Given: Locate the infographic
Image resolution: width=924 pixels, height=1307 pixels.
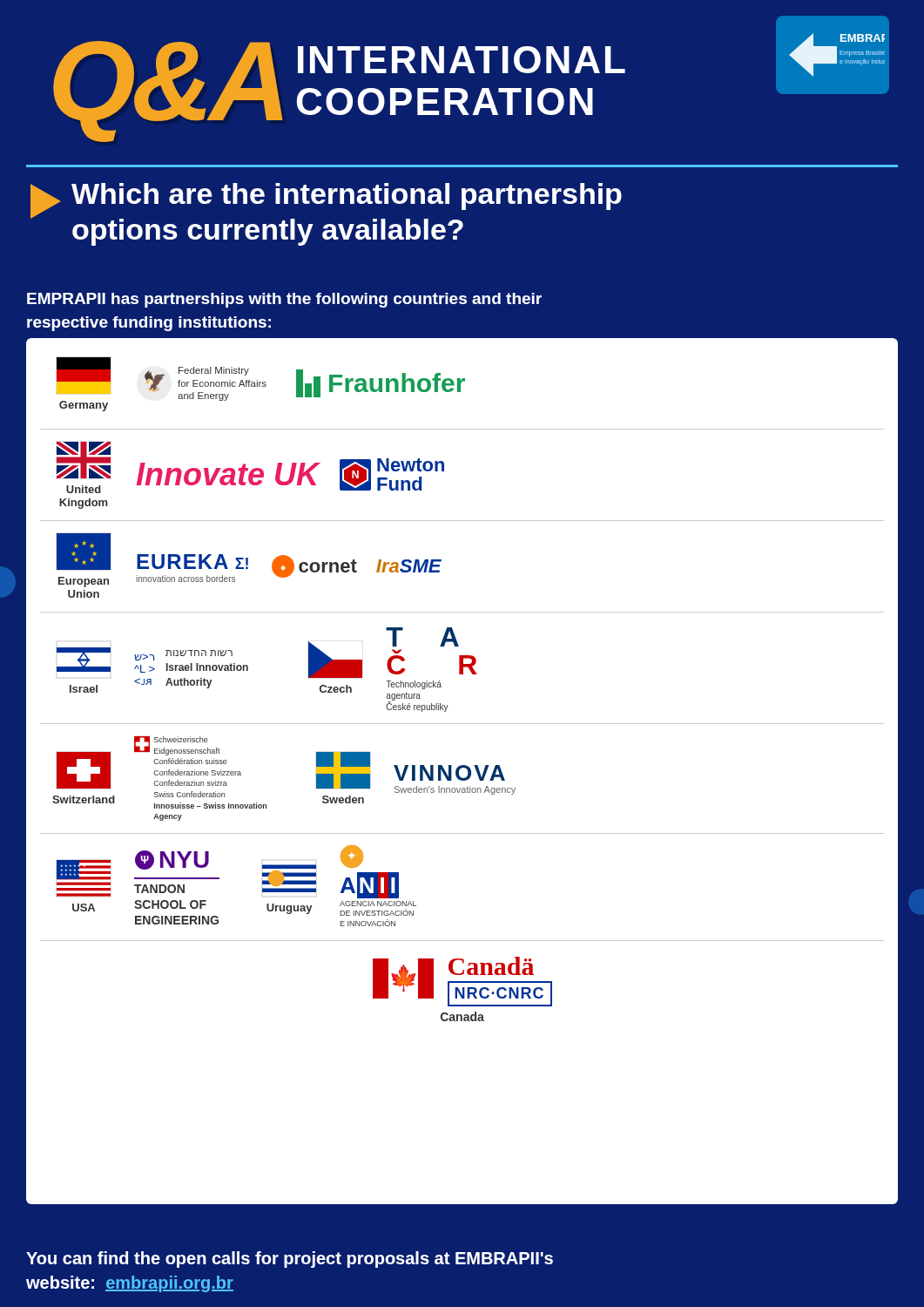Looking at the screenshot, I should click(462, 771).
